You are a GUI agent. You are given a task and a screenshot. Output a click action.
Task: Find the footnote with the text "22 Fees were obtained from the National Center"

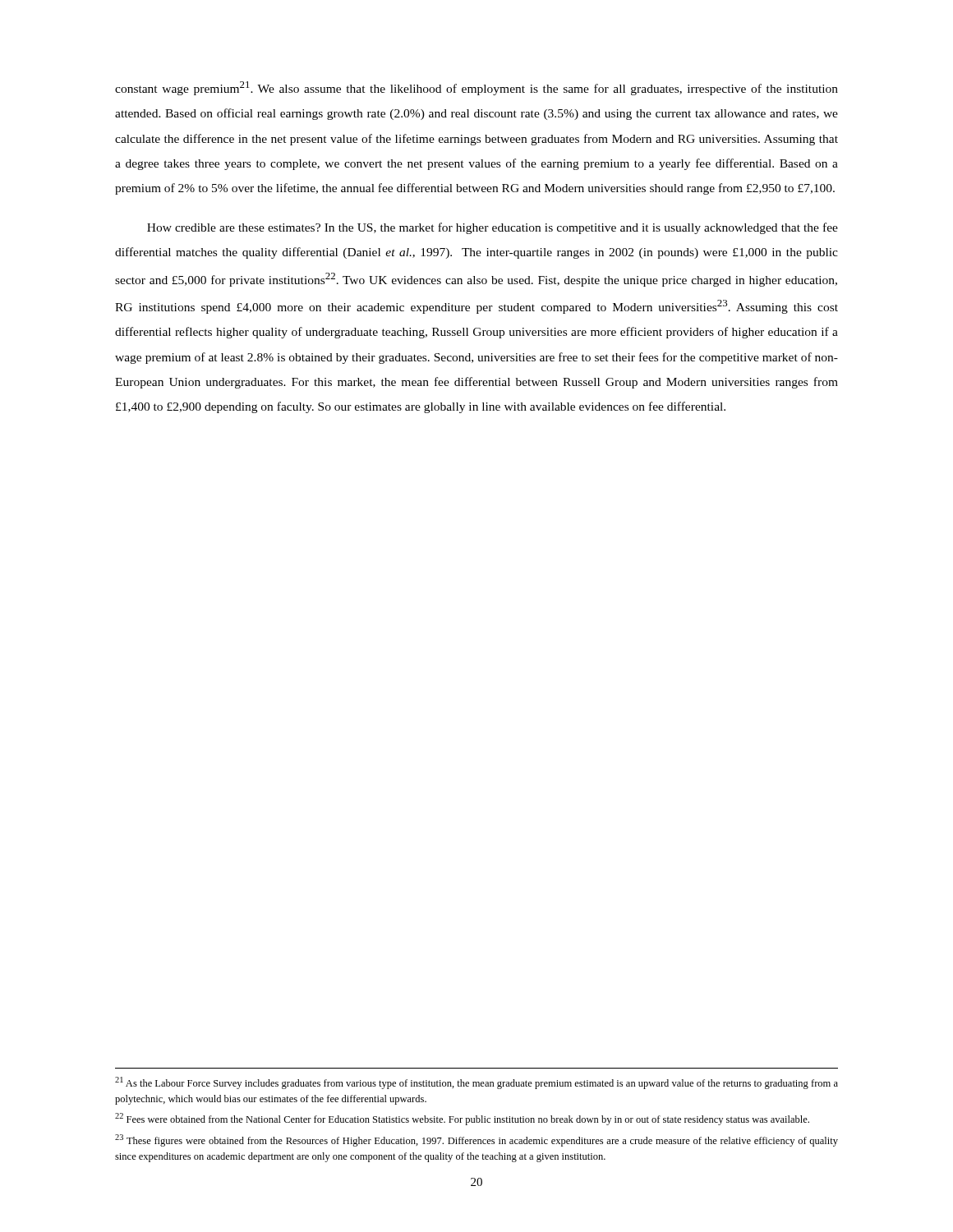463,1119
